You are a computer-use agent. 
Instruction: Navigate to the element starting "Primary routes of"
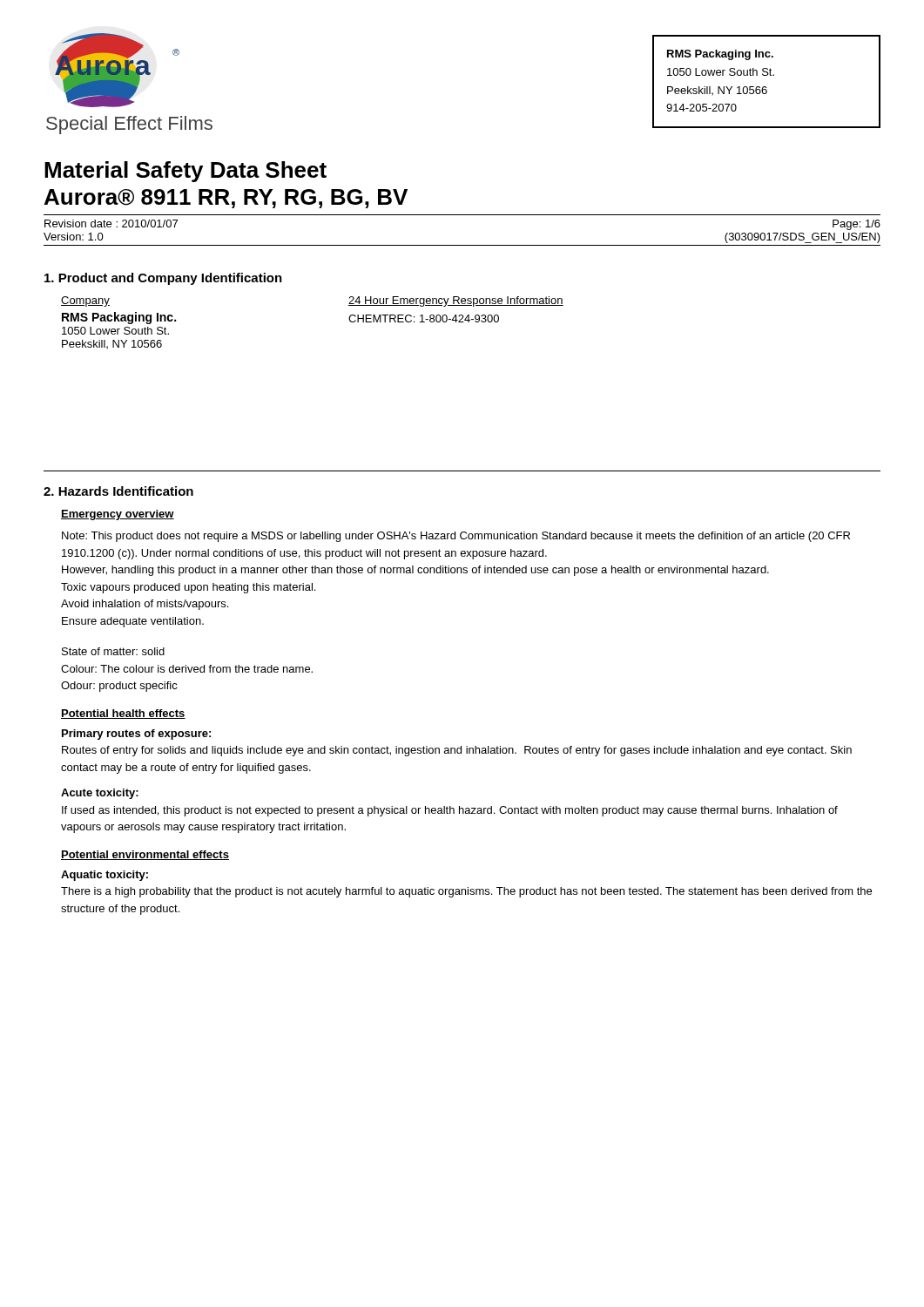tap(457, 750)
